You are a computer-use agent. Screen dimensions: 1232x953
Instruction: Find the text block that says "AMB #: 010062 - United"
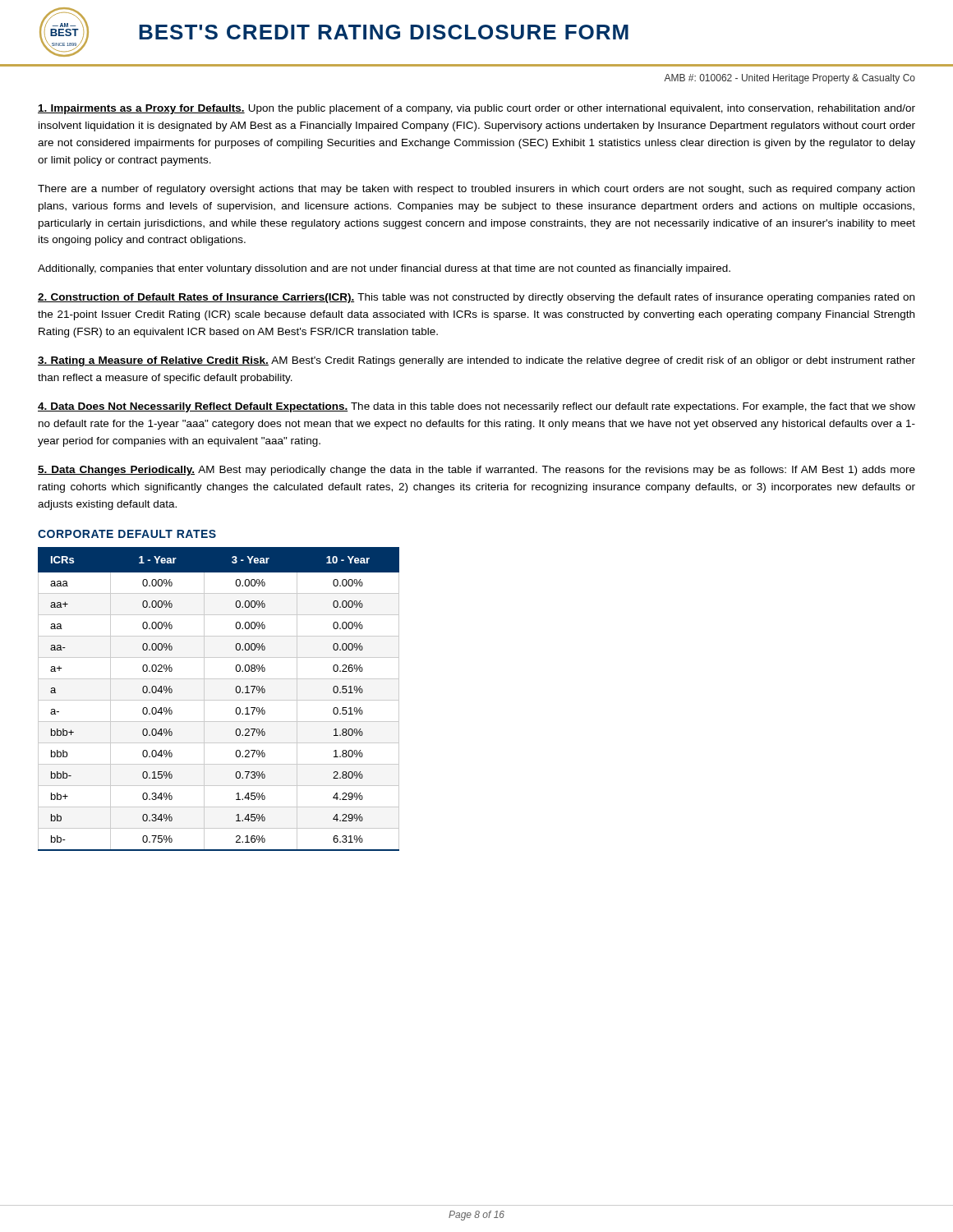pyautogui.click(x=790, y=78)
